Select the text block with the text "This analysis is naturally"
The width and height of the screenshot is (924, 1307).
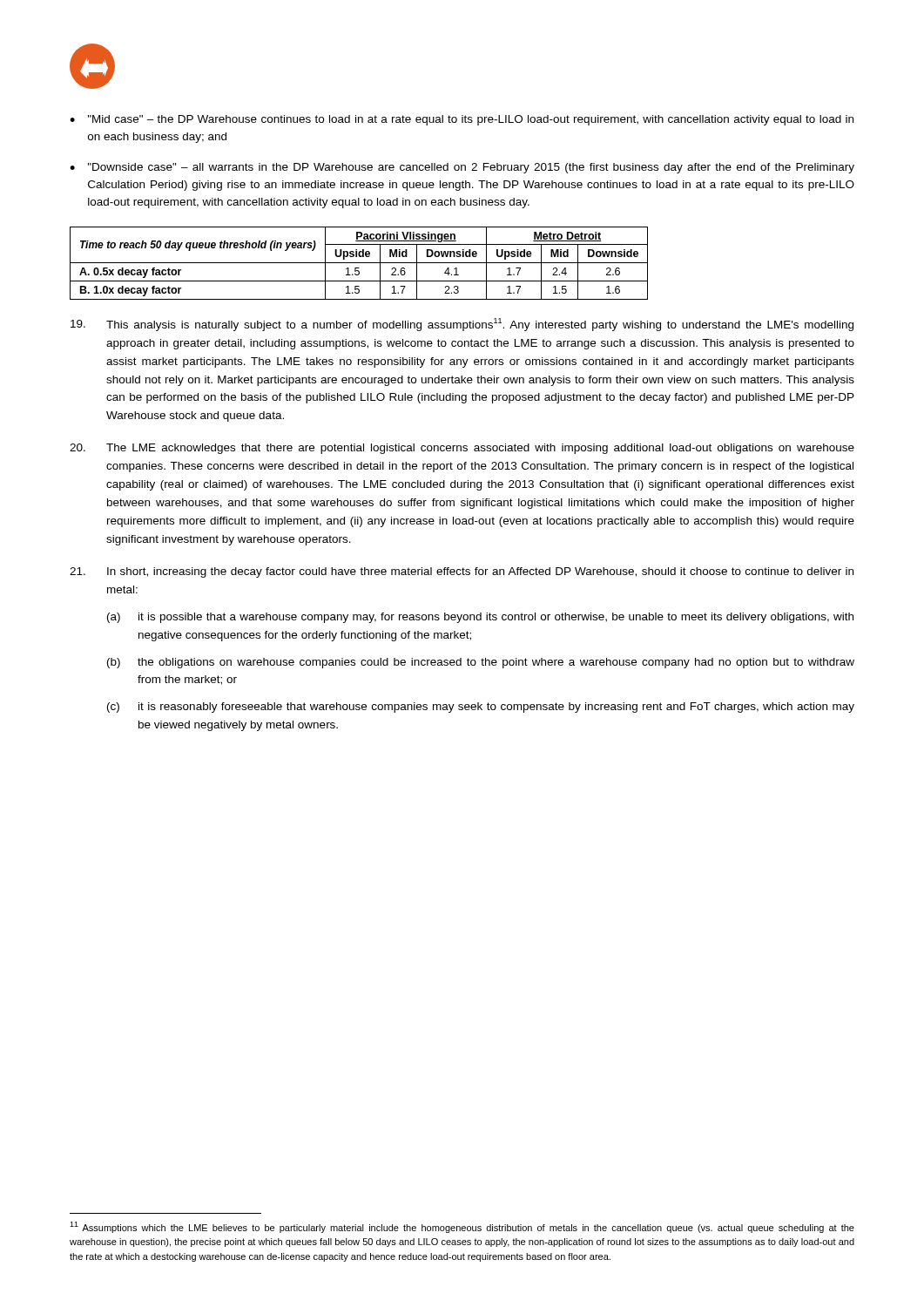462,371
